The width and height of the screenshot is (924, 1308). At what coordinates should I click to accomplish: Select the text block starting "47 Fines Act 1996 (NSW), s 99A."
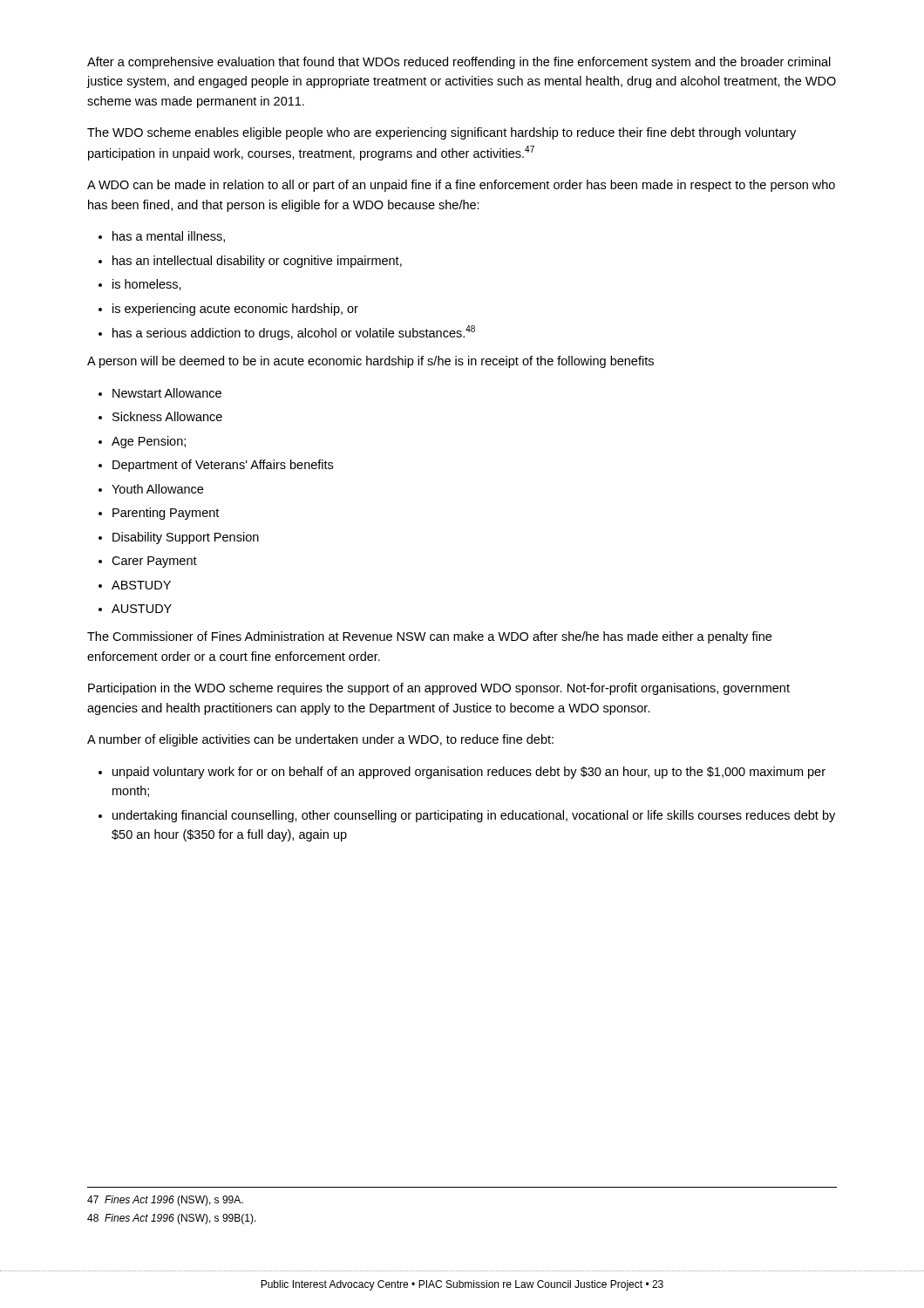[x=165, y=1200]
